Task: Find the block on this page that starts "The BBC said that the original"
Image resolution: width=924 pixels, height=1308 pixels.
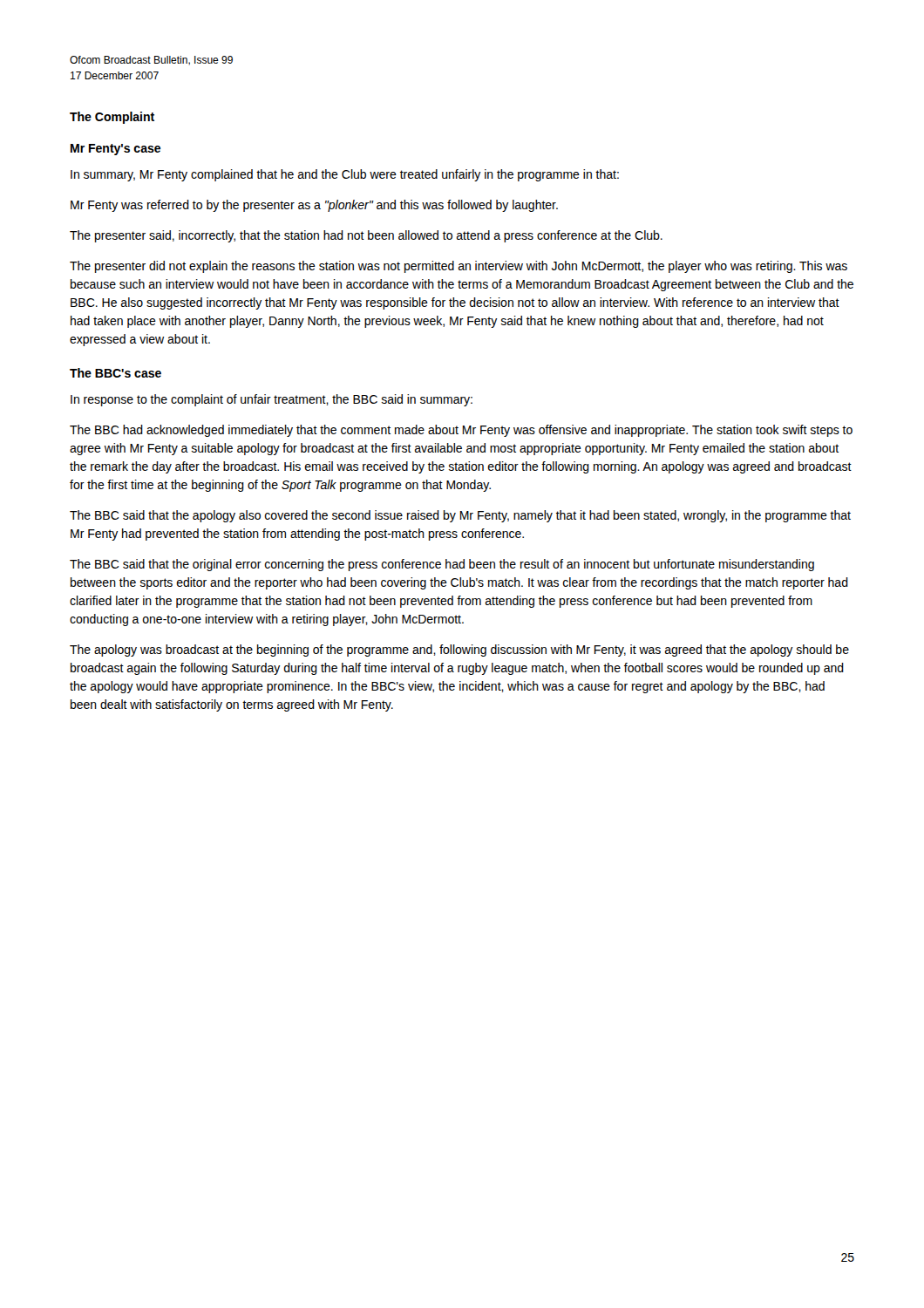Action: 459,592
